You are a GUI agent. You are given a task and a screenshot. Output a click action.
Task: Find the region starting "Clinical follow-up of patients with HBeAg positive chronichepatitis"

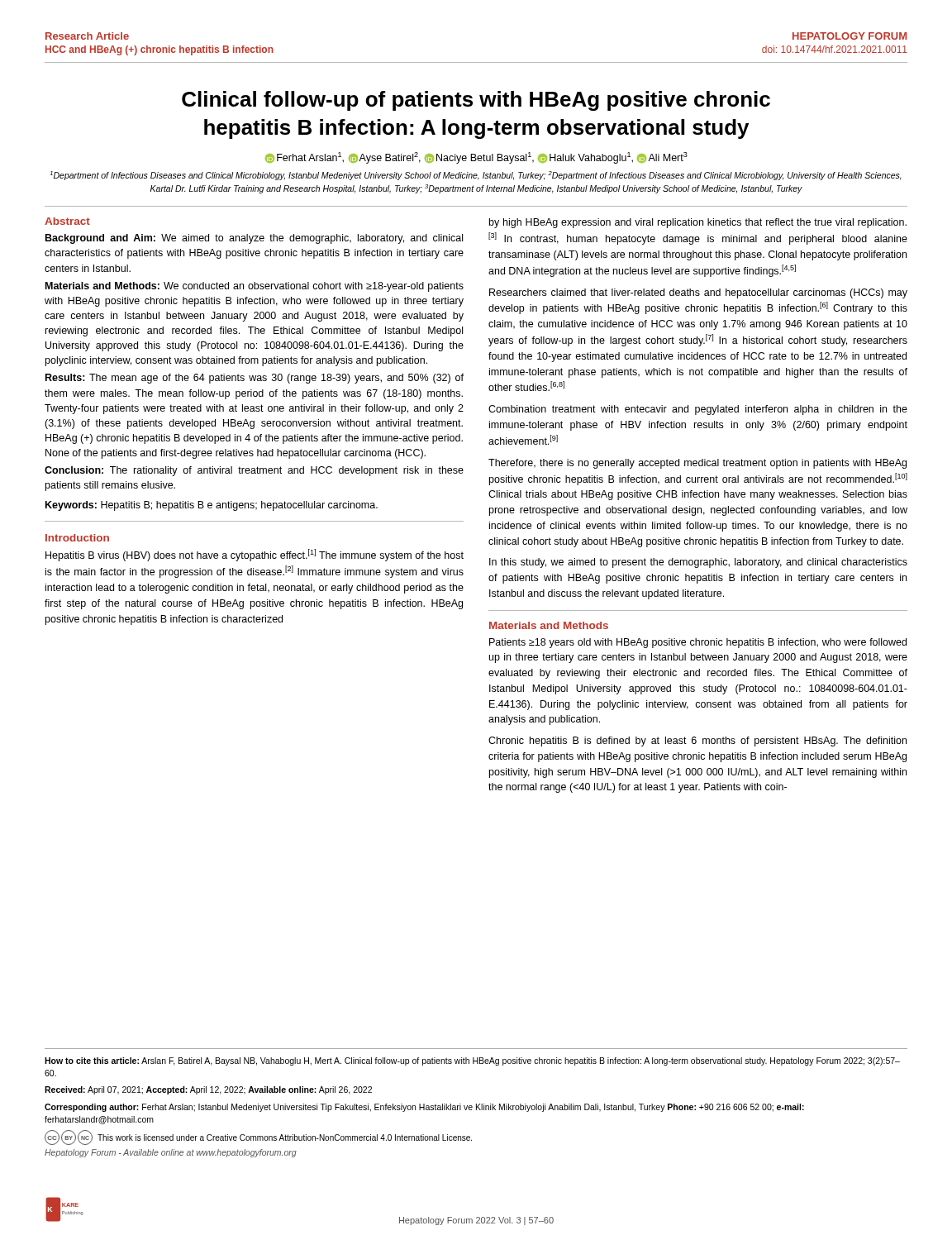coord(476,113)
